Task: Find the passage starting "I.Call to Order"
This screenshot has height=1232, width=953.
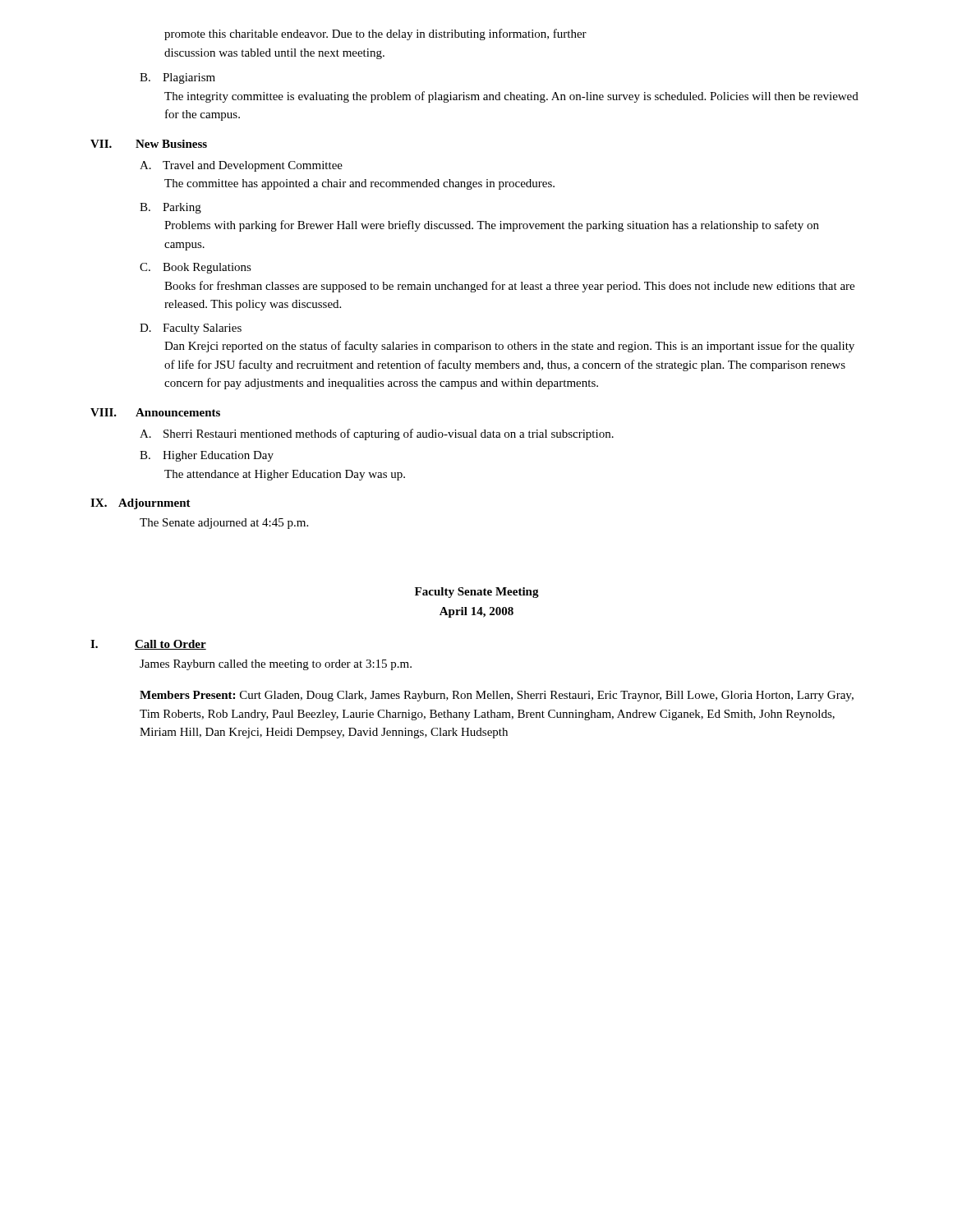Action: [148, 644]
